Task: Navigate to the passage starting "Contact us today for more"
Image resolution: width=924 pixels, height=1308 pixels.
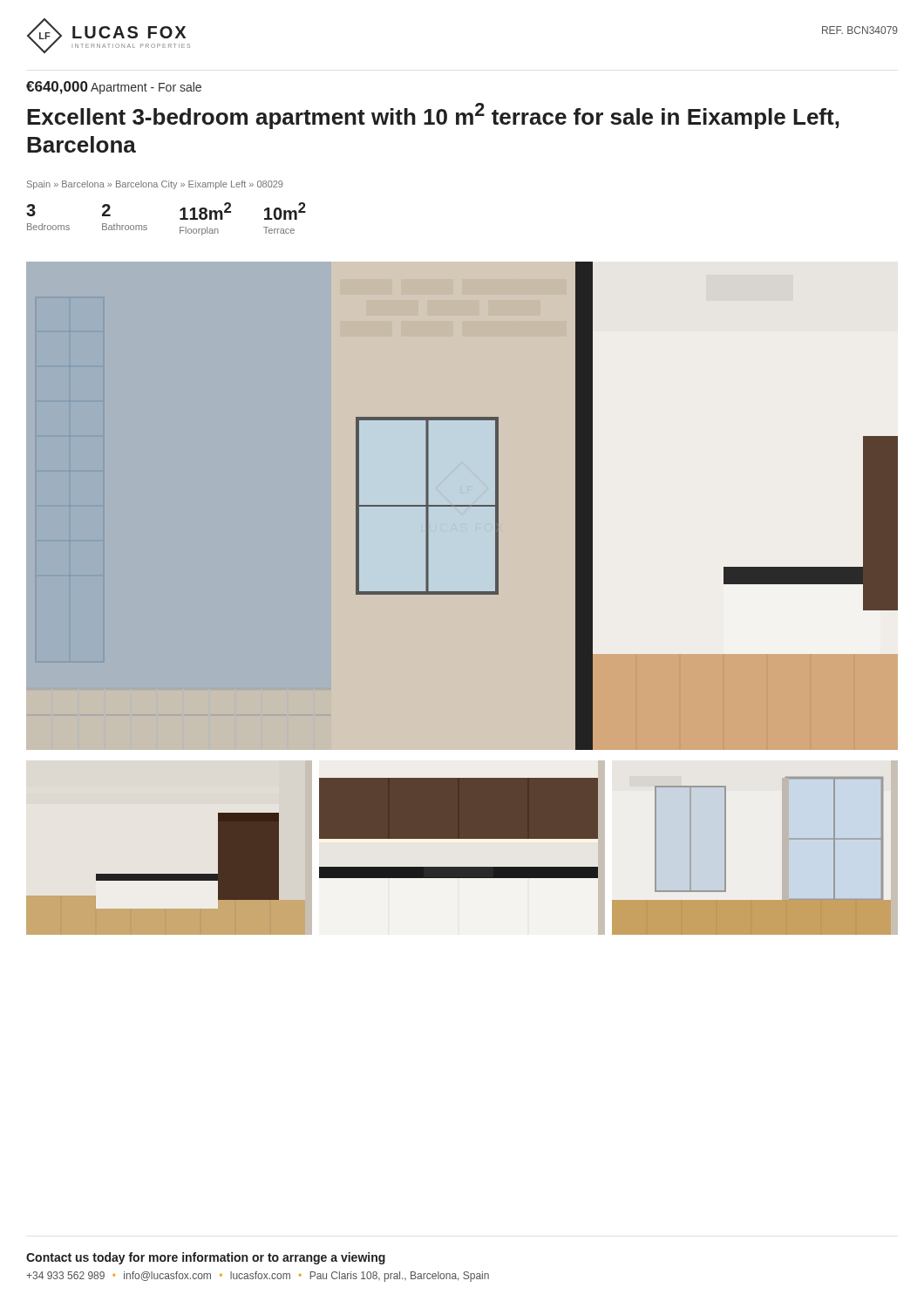Action: tap(206, 1257)
